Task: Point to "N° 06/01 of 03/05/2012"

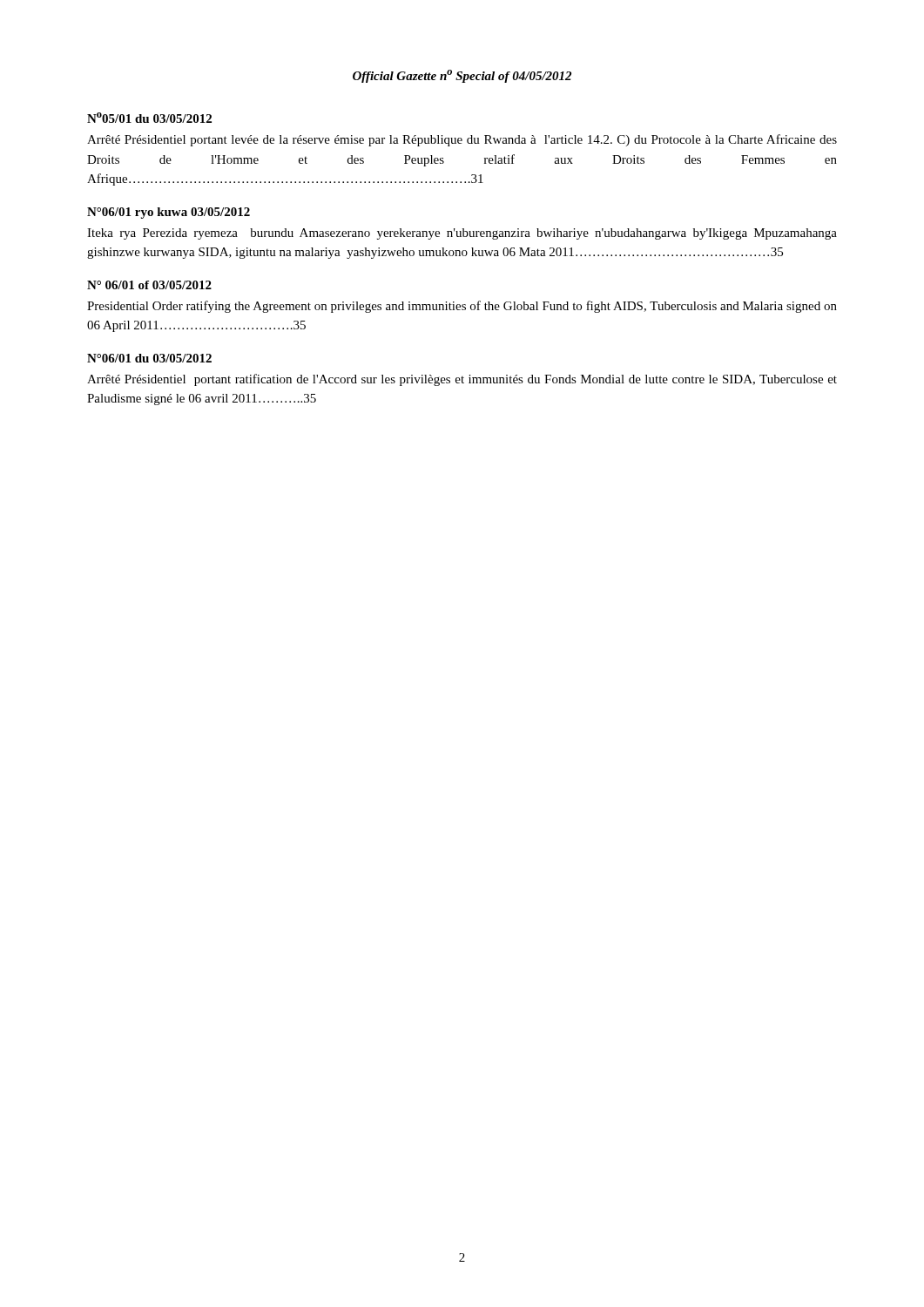Action: click(x=149, y=285)
